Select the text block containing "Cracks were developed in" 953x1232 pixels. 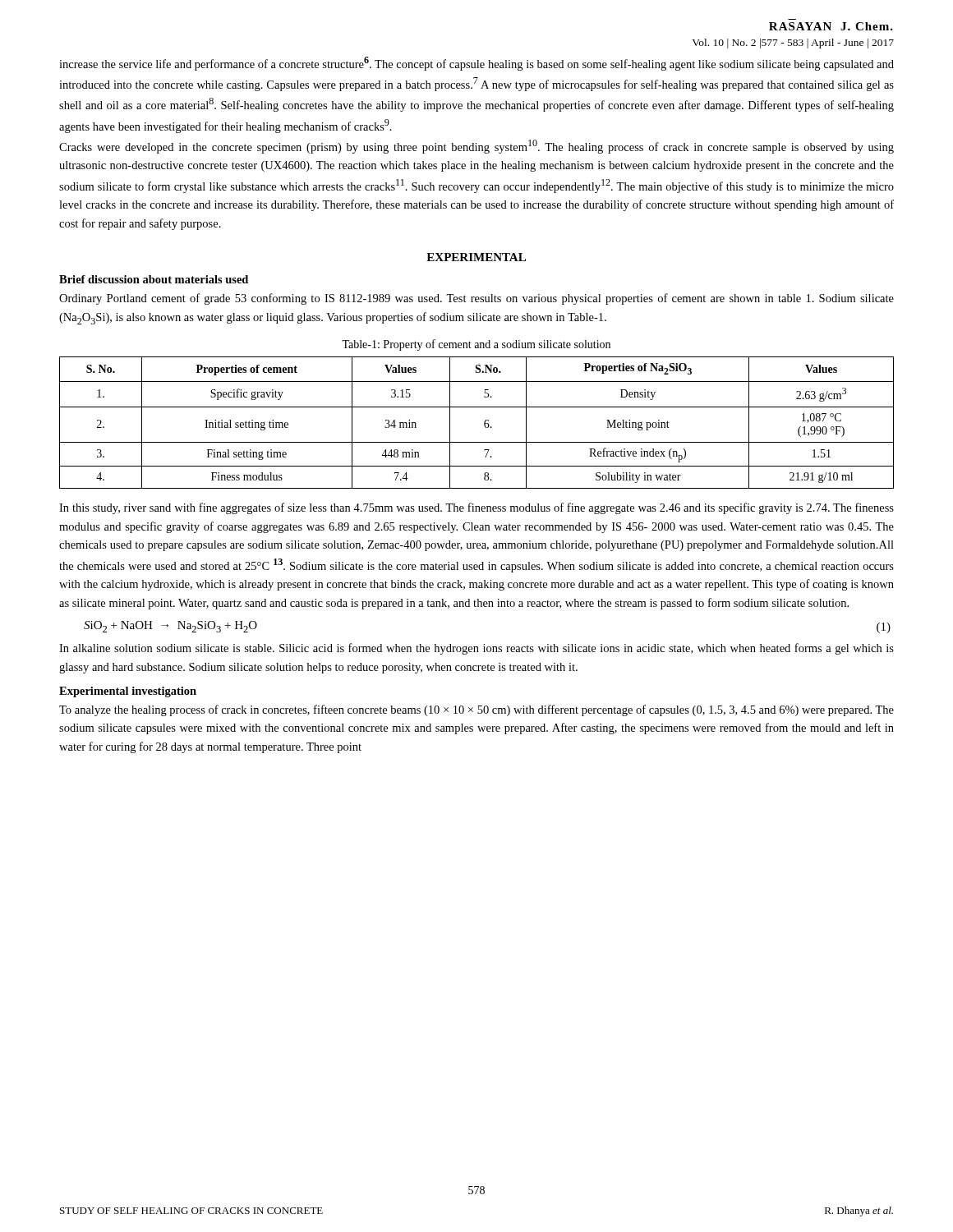tap(476, 183)
